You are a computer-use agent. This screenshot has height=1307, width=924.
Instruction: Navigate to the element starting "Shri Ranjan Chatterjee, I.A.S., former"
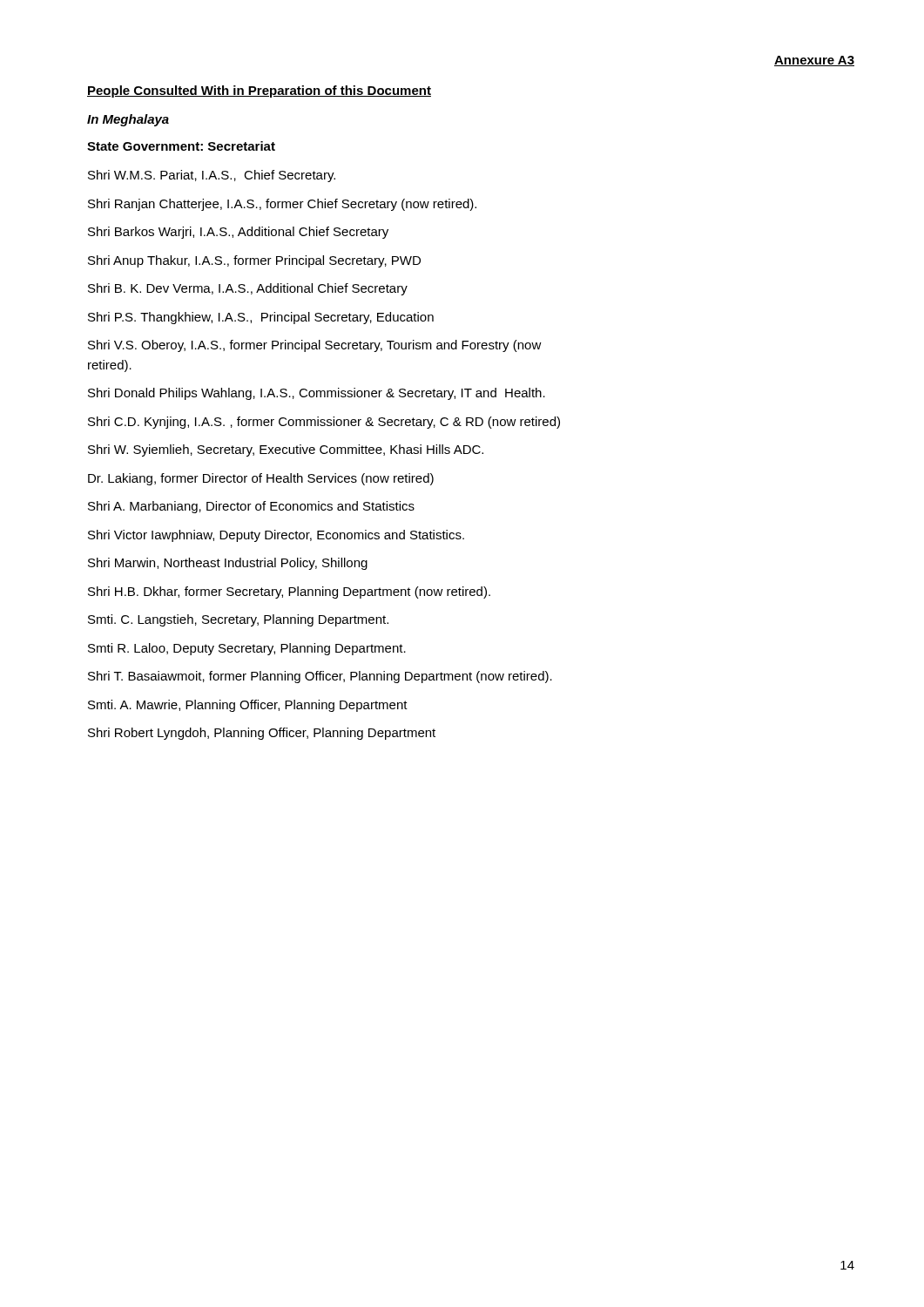click(x=282, y=203)
